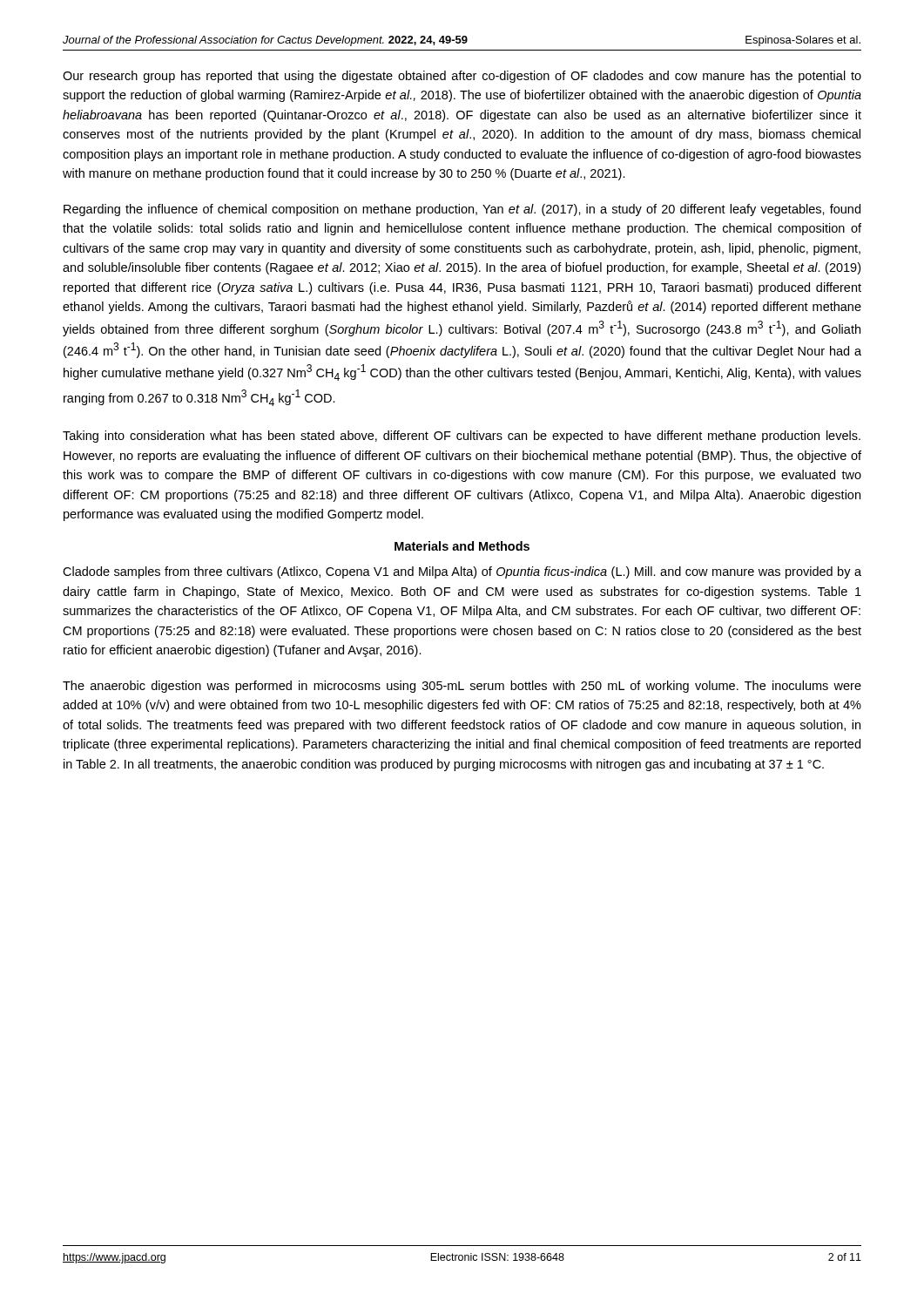Where is the passage that starts "Cladode samples from three cultivars (Atlixco, Copena"?

pyautogui.click(x=462, y=611)
